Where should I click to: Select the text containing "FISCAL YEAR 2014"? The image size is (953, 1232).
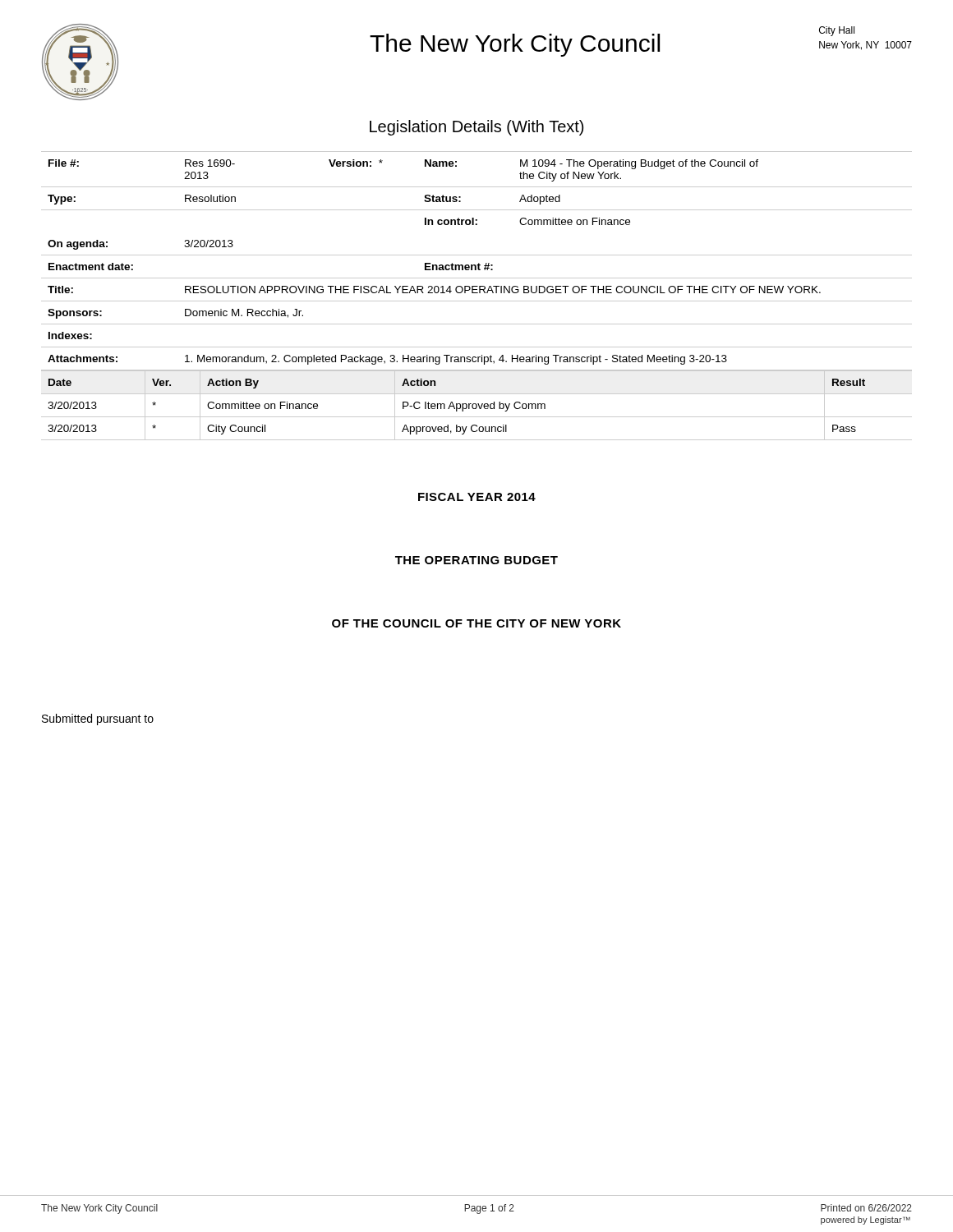[x=476, y=496]
